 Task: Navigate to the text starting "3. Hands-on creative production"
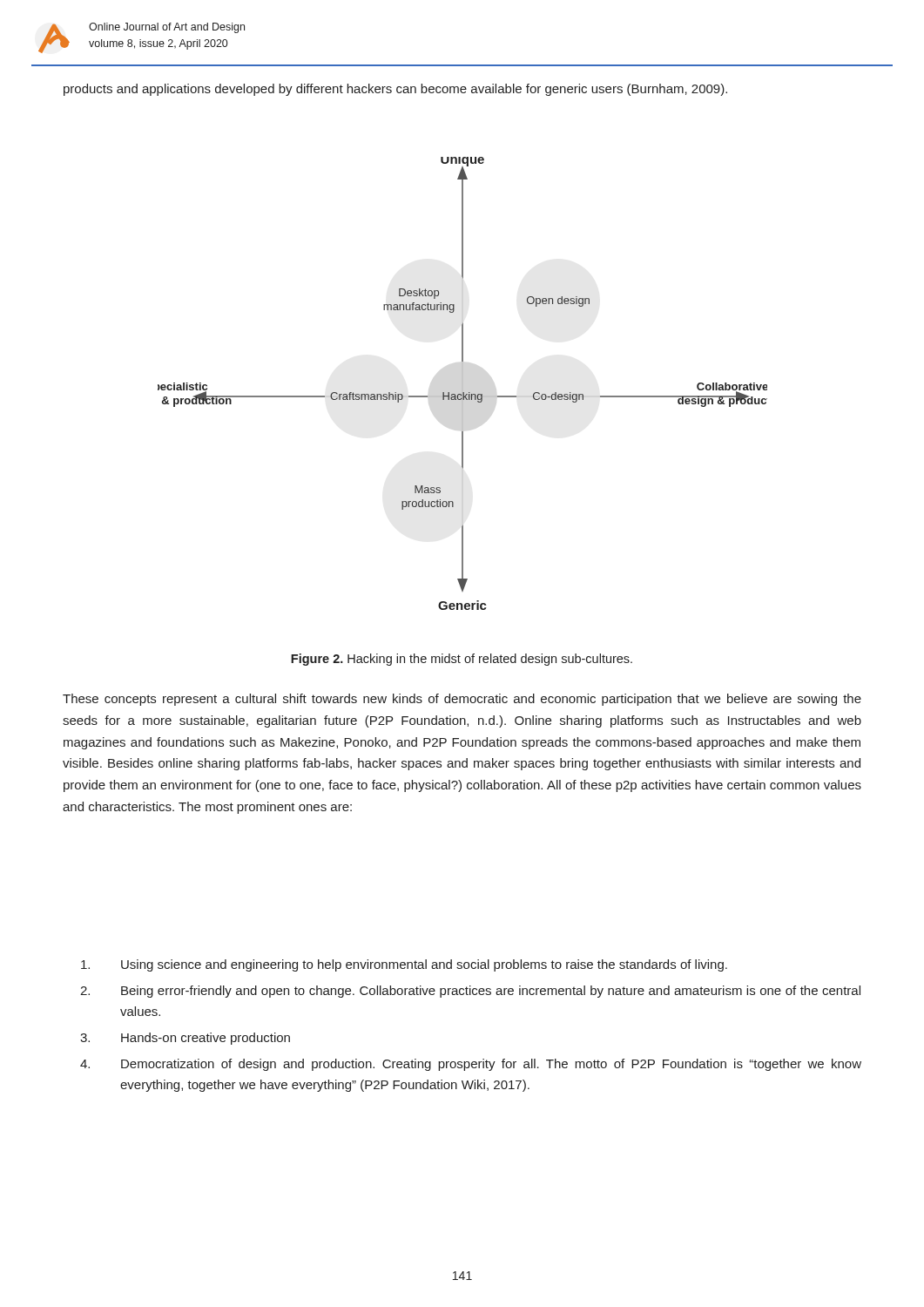coord(185,1039)
